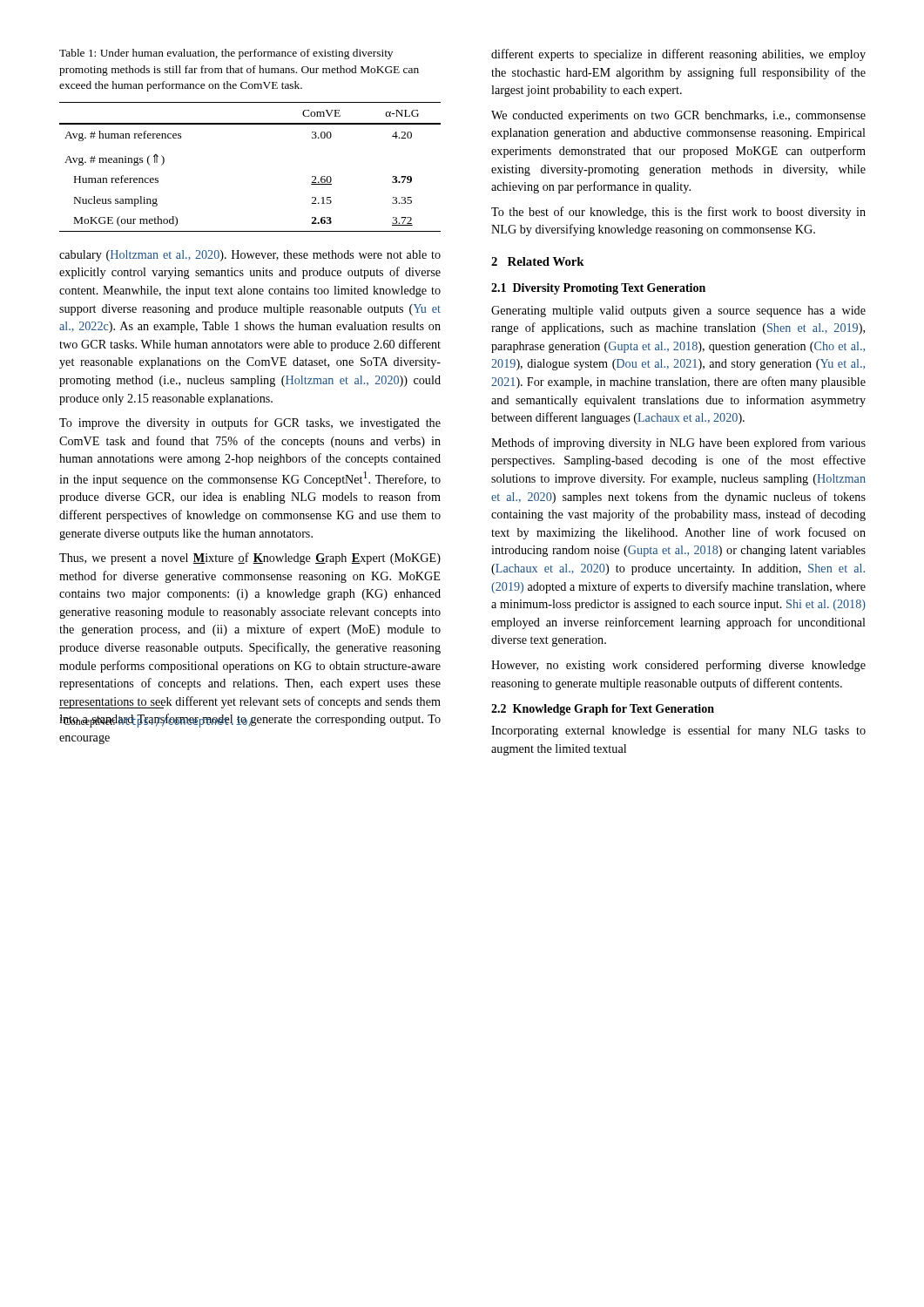Viewport: 924px width, 1307px height.
Task: Select the region starting "We conducted experiments"
Action: coord(678,151)
